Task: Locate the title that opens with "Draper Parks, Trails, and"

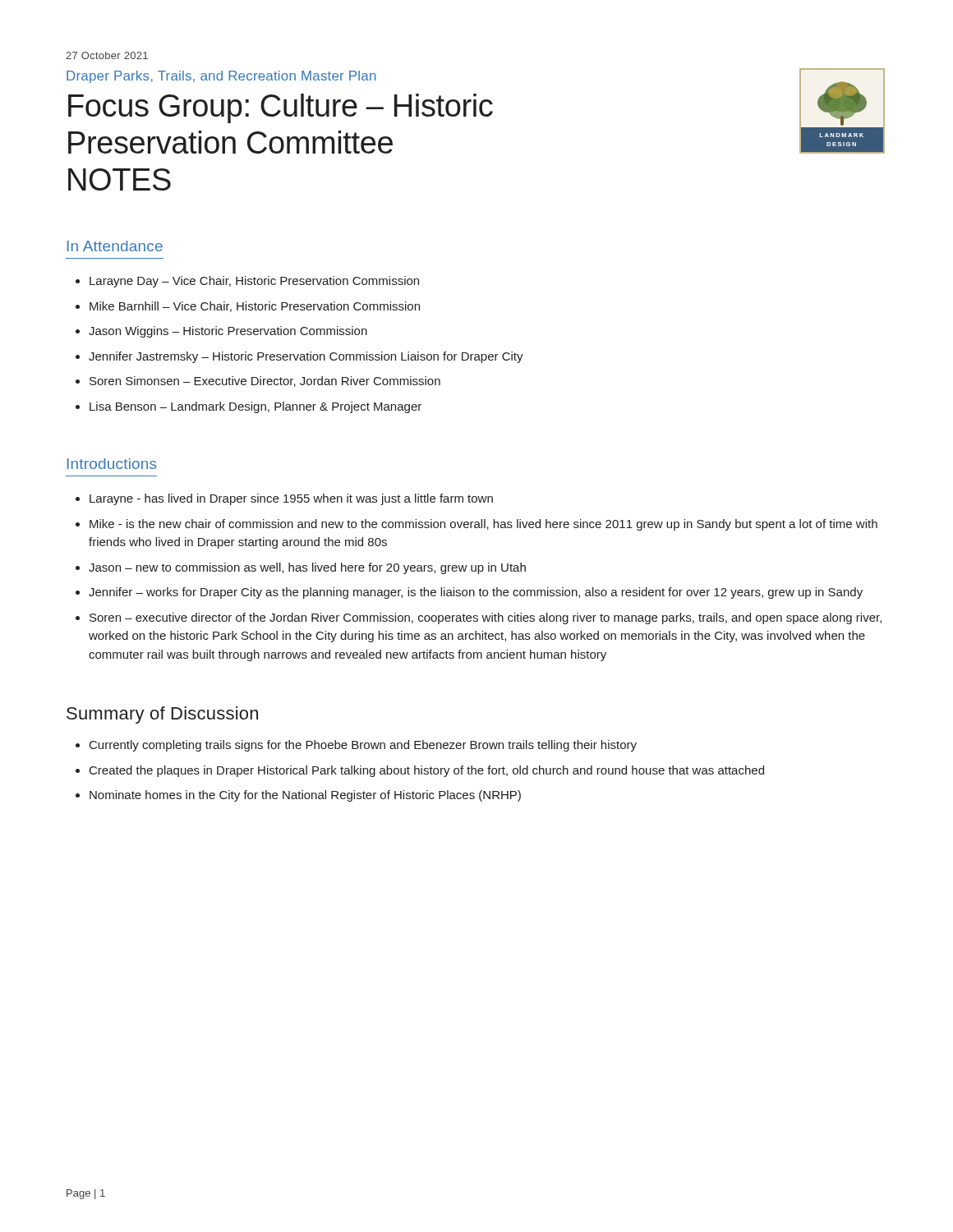Action: point(476,133)
